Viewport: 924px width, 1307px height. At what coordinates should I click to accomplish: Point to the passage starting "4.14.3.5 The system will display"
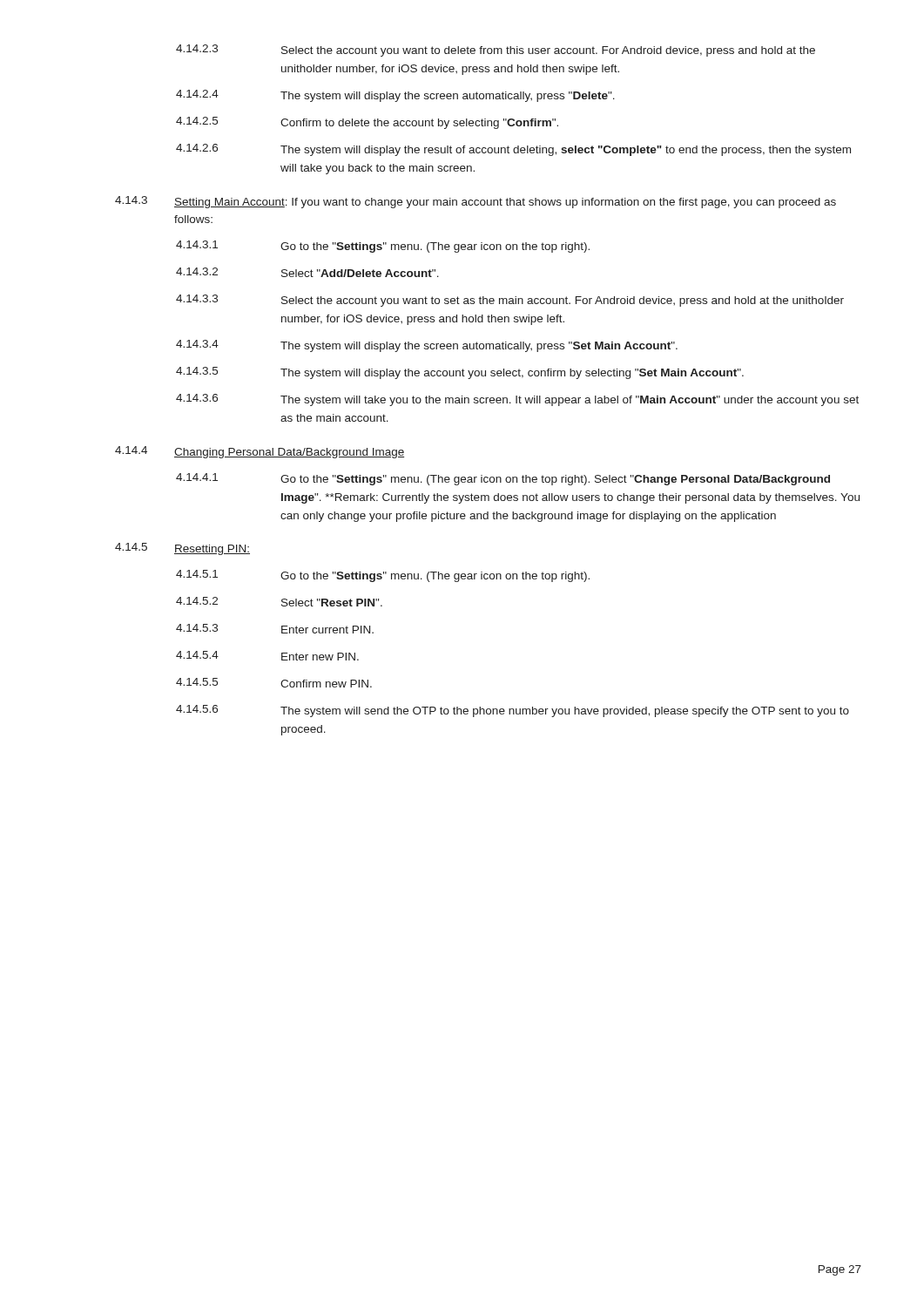pos(460,373)
